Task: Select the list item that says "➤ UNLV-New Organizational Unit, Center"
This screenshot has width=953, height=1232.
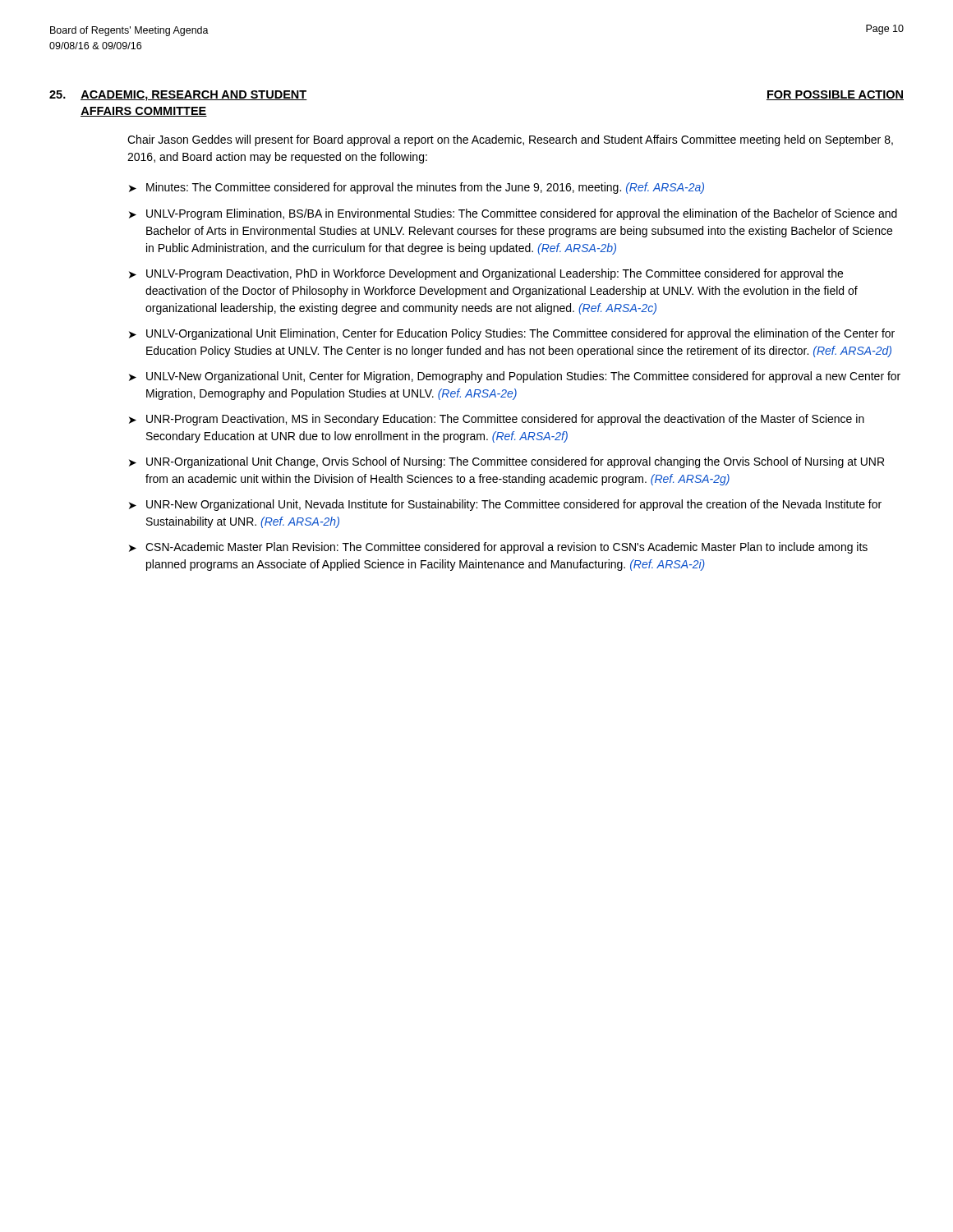Action: point(516,385)
